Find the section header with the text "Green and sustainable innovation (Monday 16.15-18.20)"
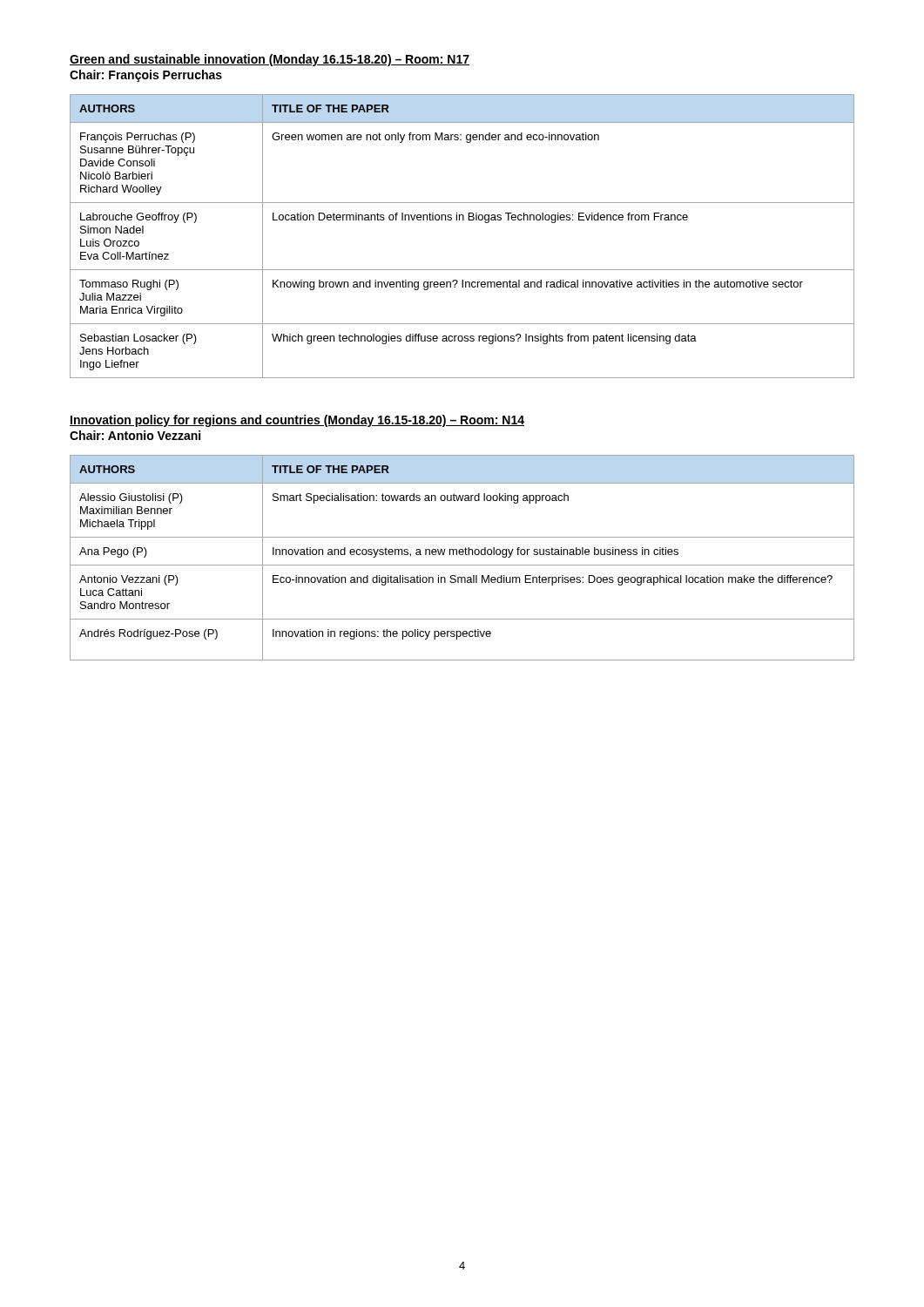Image resolution: width=924 pixels, height=1307 pixels. point(462,67)
